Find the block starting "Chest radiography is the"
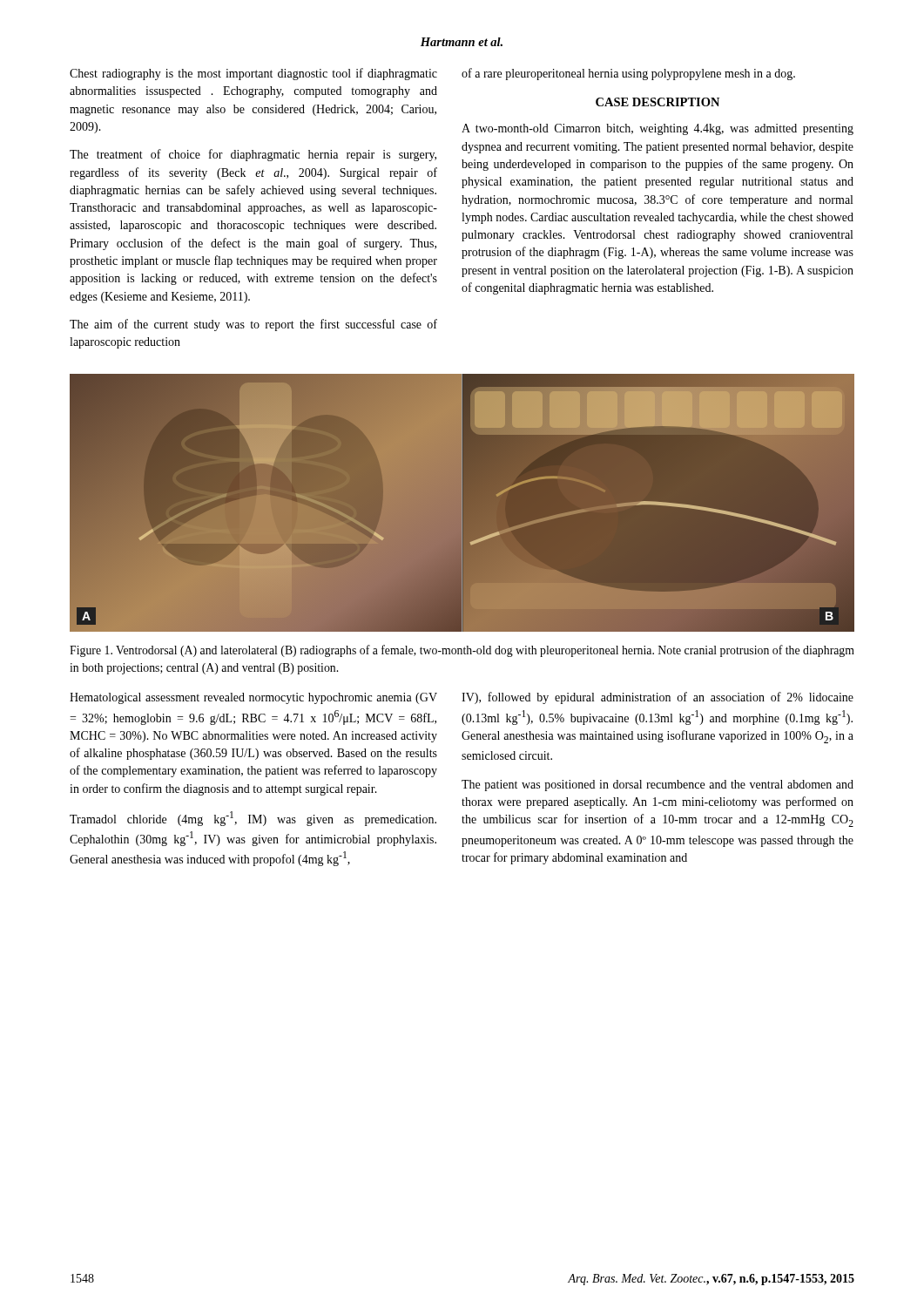Image resolution: width=924 pixels, height=1307 pixels. [253, 100]
